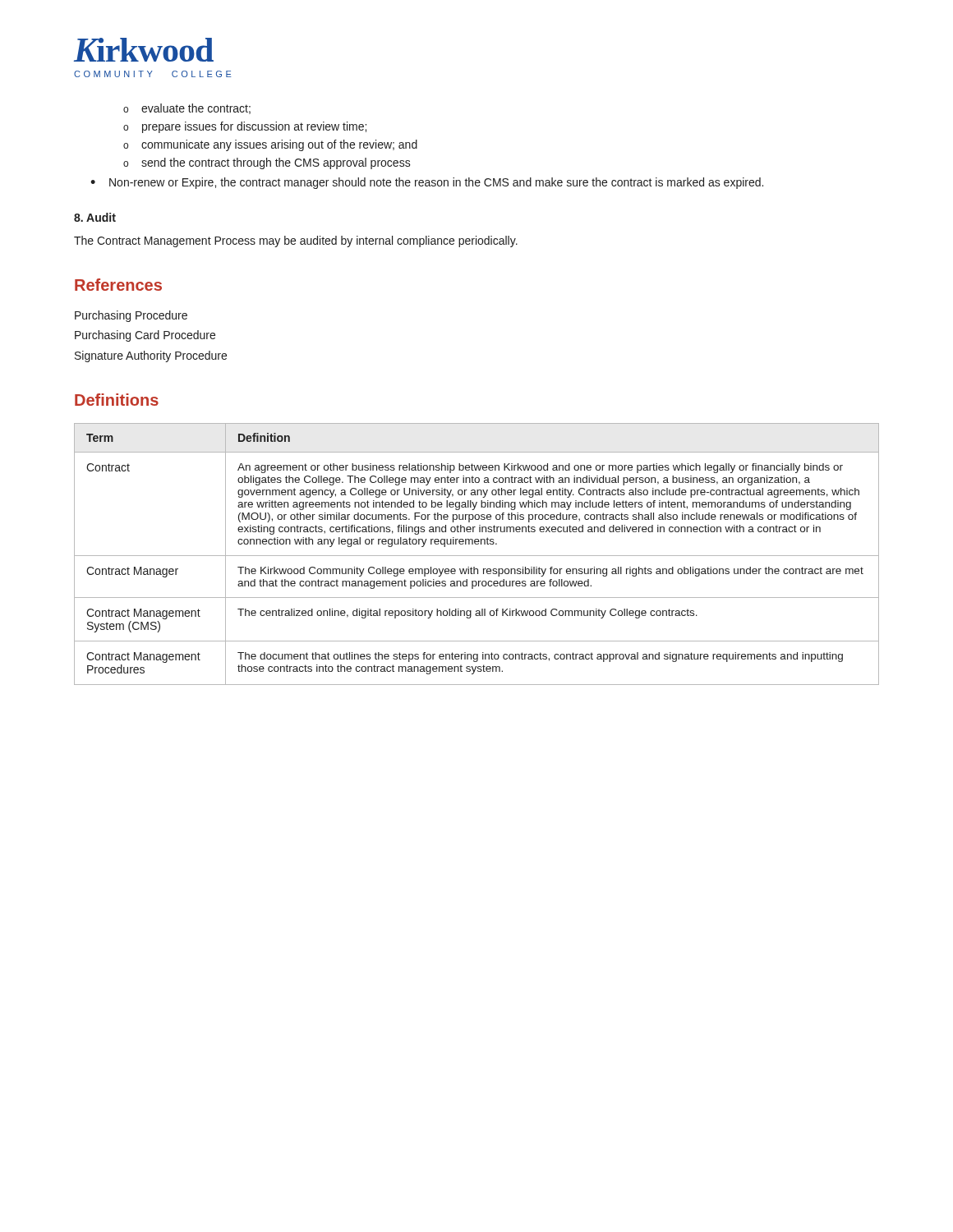This screenshot has height=1232, width=953.
Task: Locate the list item that says "o prepare issues"
Action: pos(245,127)
